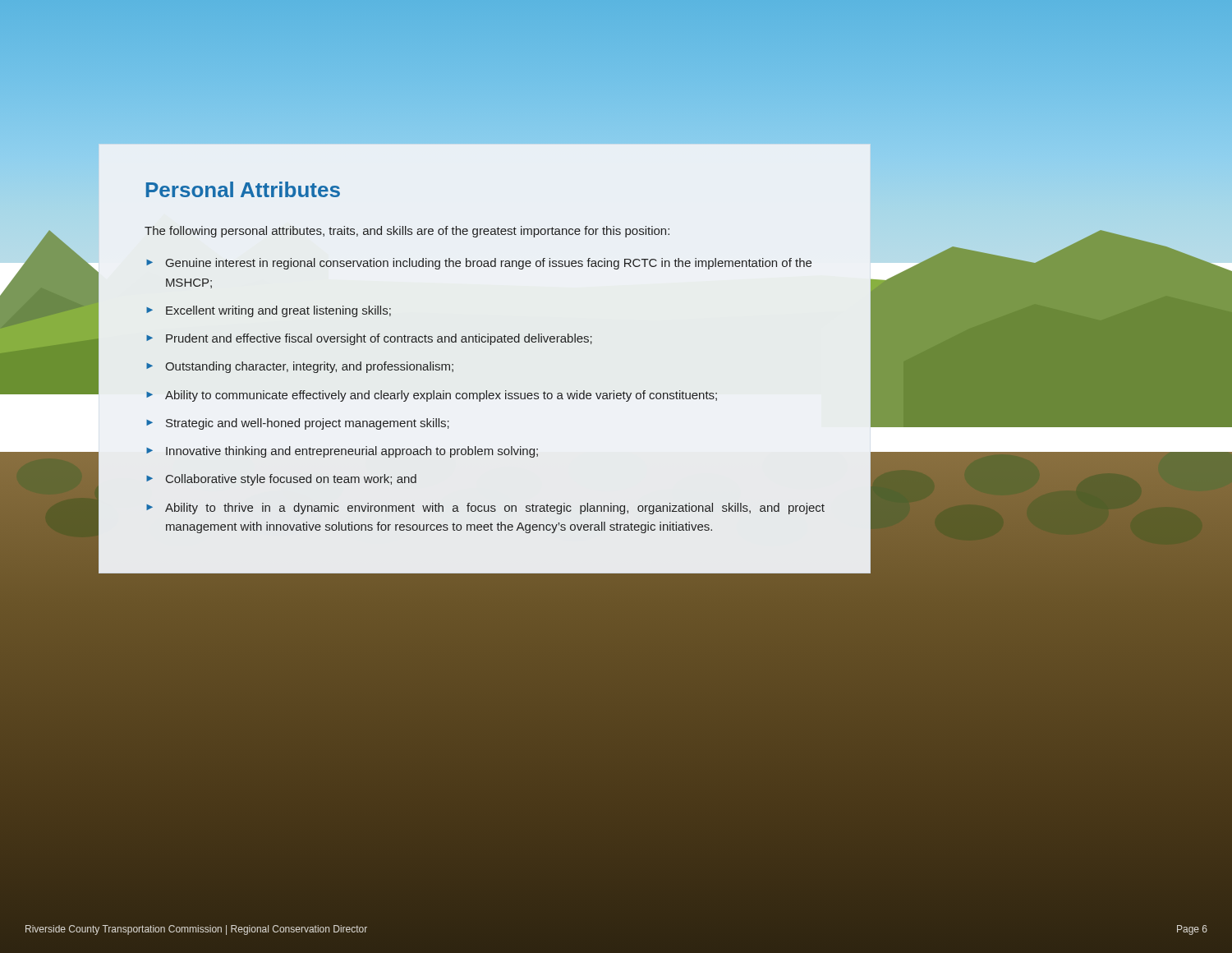Locate the photo
The width and height of the screenshot is (1232, 953).
tap(616, 476)
